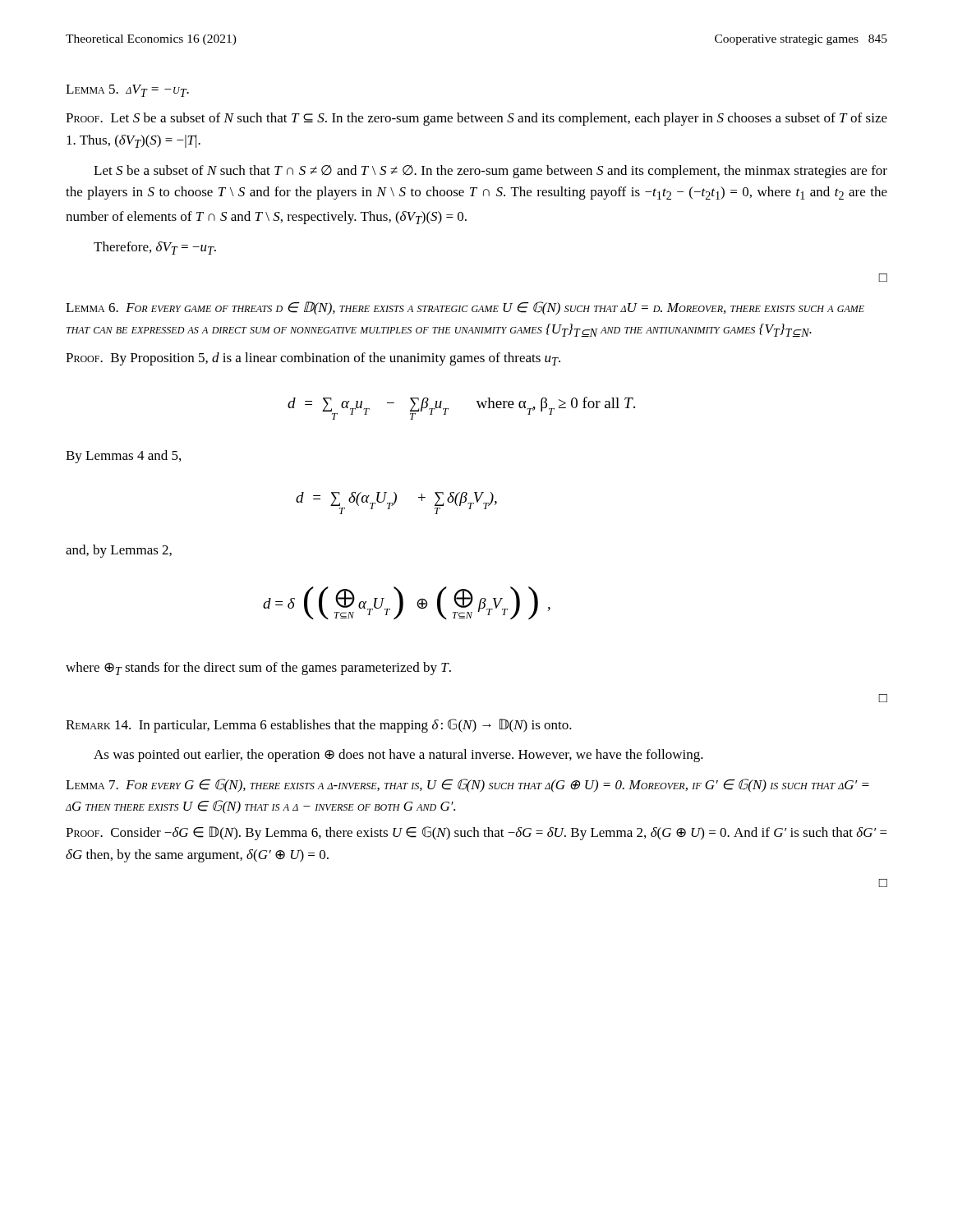
Task: Find the text that says "Therefore, δVT = −uT."
Action: [155, 248]
